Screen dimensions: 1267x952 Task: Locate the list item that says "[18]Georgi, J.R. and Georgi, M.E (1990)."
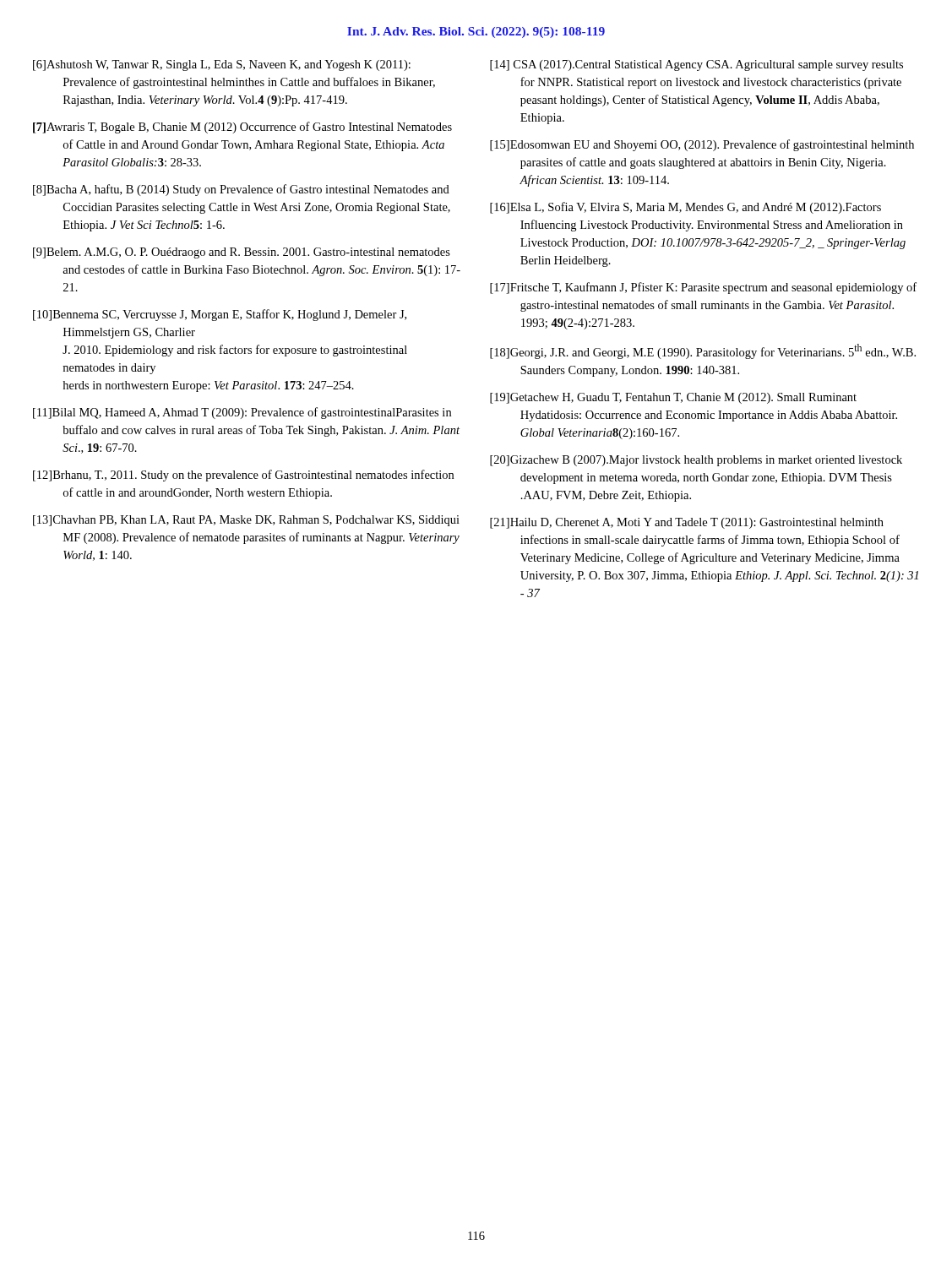click(x=705, y=360)
